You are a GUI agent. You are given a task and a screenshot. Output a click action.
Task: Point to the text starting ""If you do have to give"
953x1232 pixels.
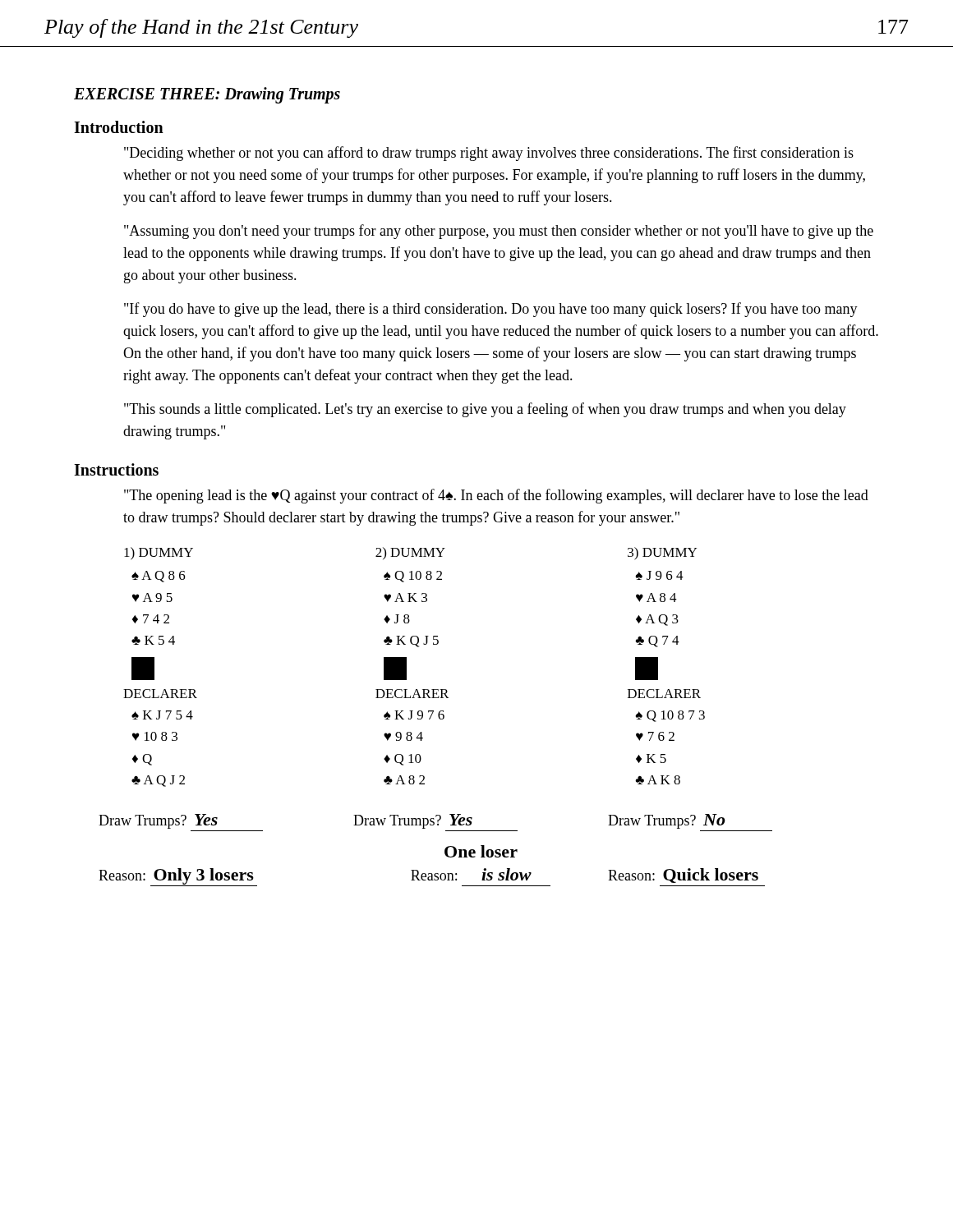[x=501, y=342]
